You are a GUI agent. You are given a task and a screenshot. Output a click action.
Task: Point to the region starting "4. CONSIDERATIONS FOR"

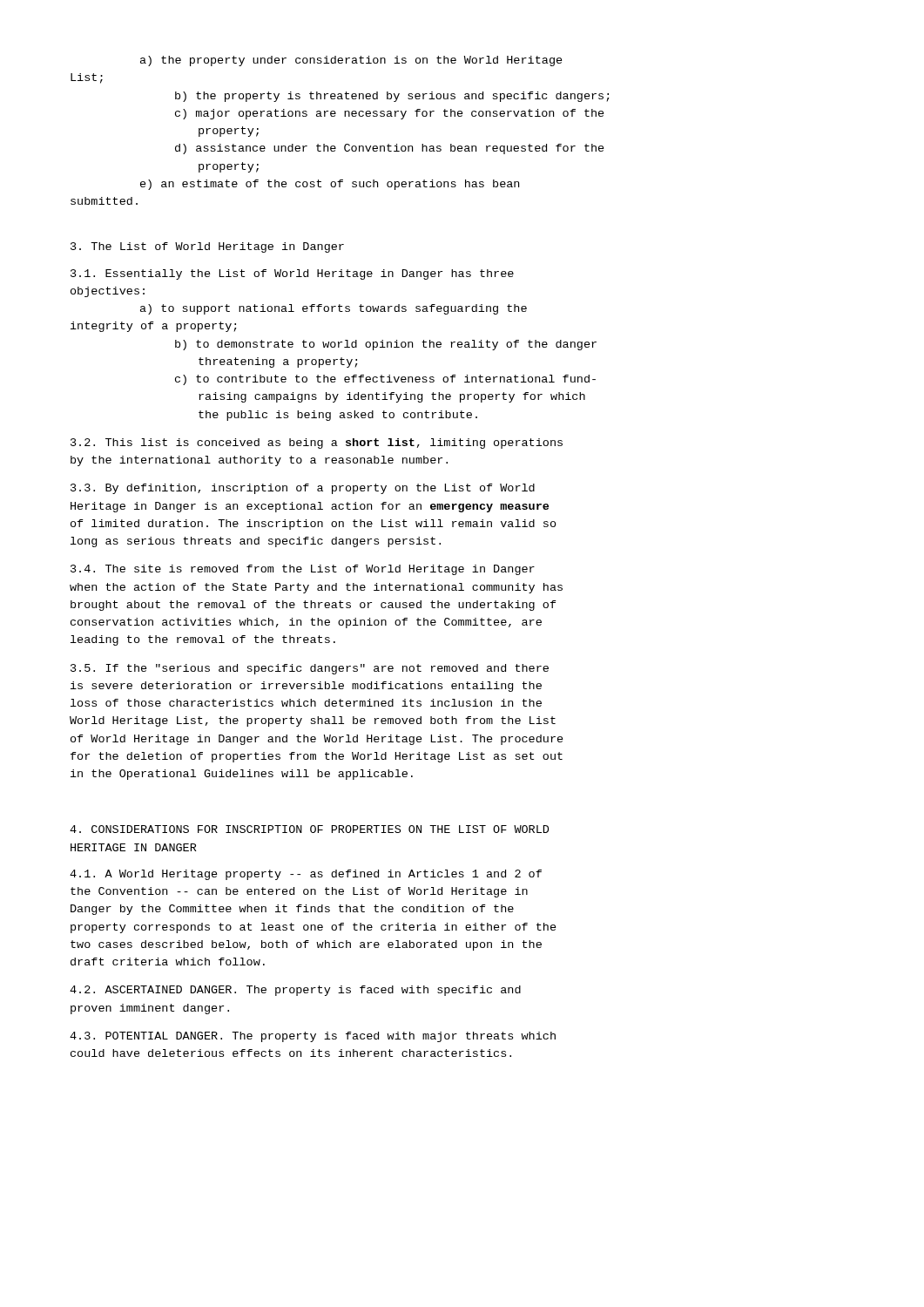tap(310, 839)
